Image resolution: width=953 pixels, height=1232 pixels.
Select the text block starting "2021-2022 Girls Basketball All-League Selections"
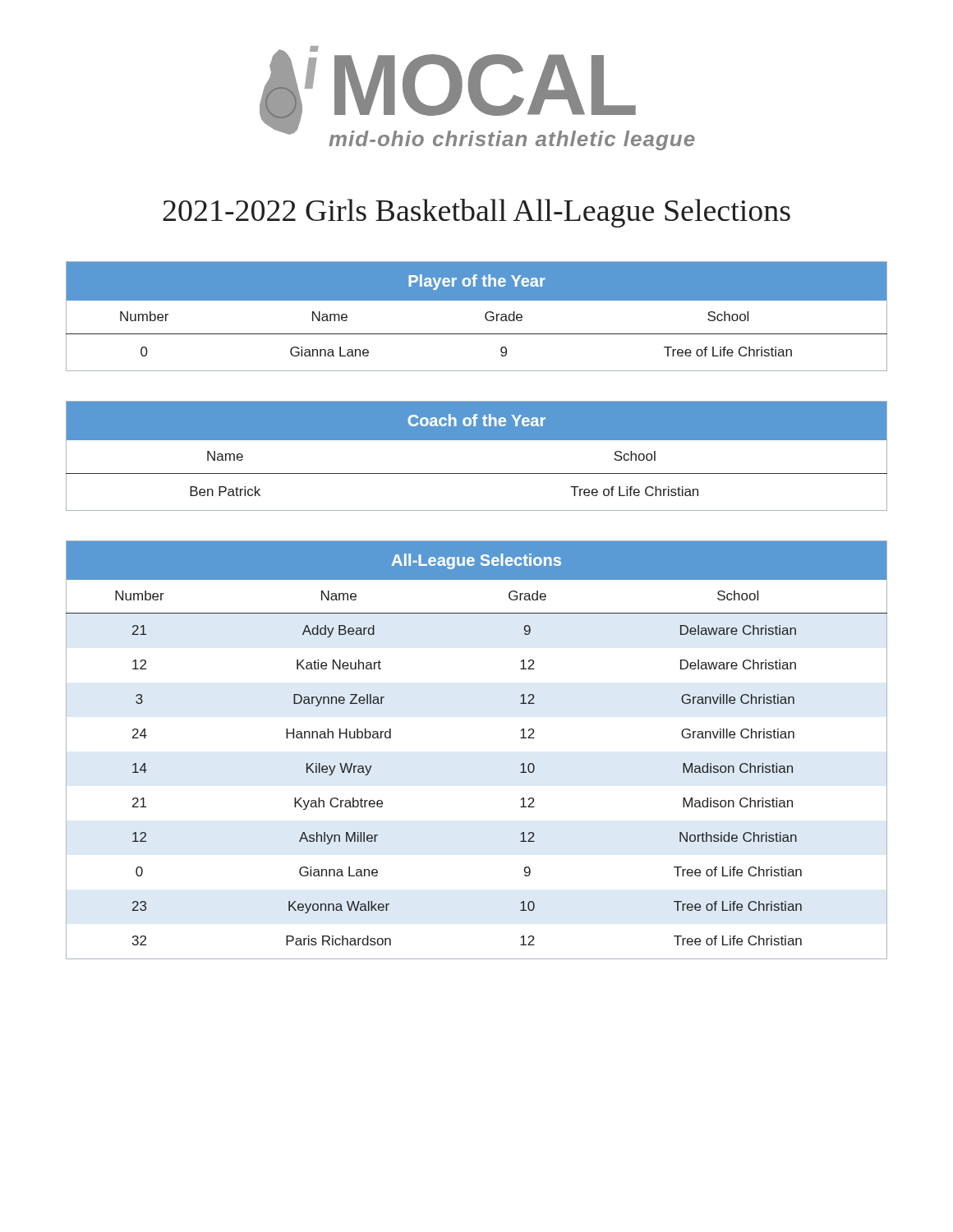pos(476,210)
